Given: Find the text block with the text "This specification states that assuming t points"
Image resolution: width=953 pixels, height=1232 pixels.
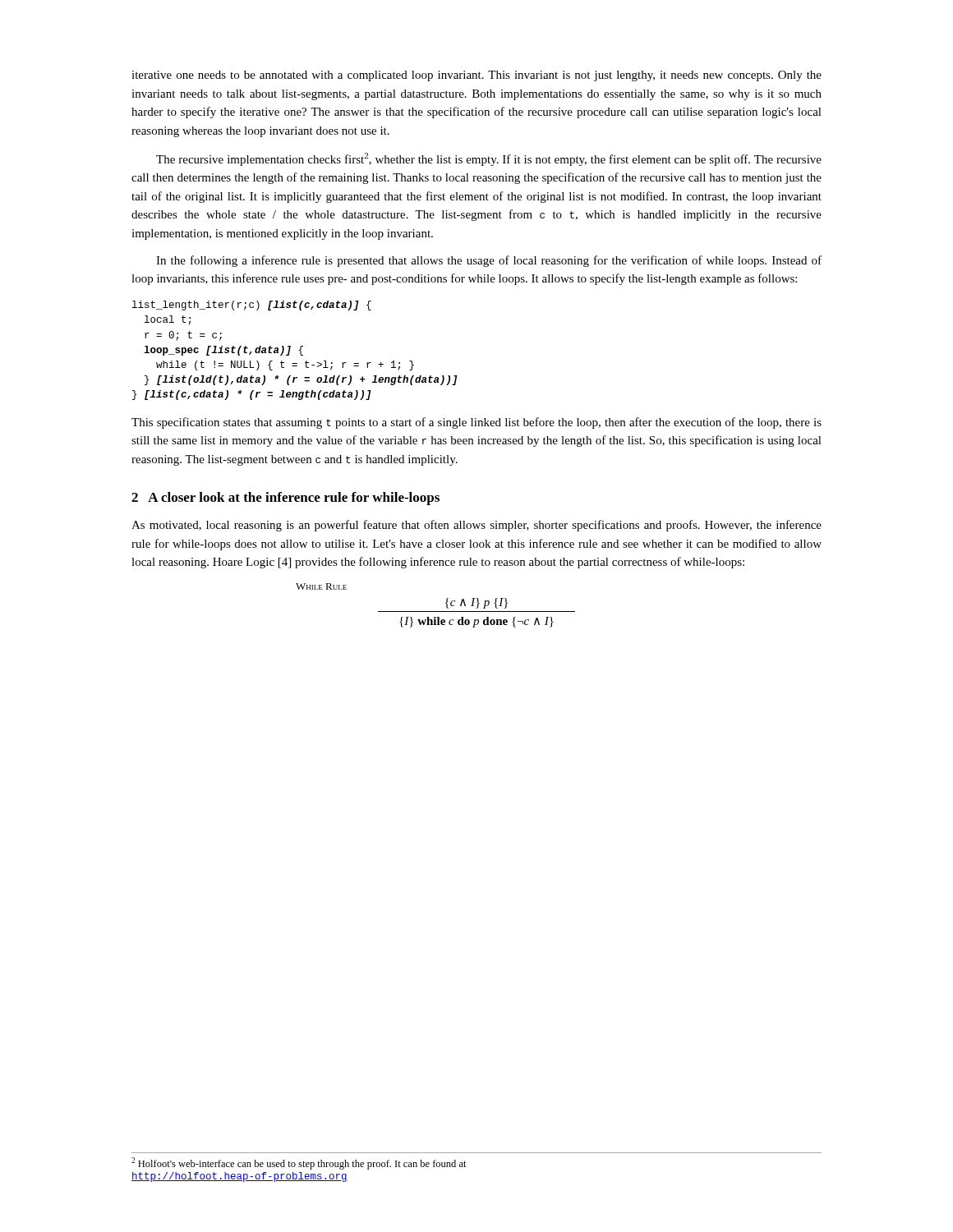Looking at the screenshot, I should (x=476, y=441).
